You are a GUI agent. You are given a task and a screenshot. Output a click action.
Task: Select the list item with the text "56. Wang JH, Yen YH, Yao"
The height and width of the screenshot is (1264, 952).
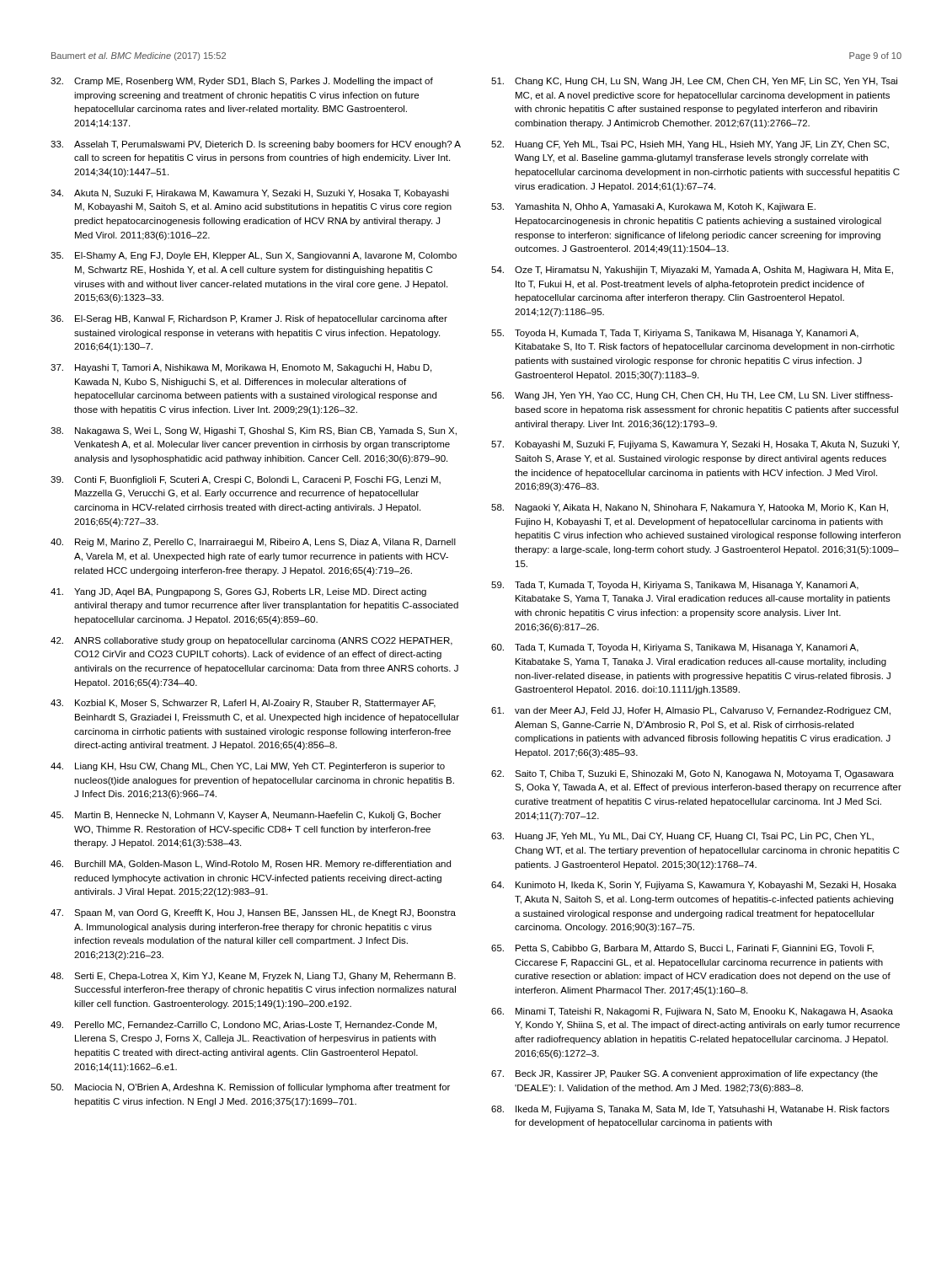point(696,410)
